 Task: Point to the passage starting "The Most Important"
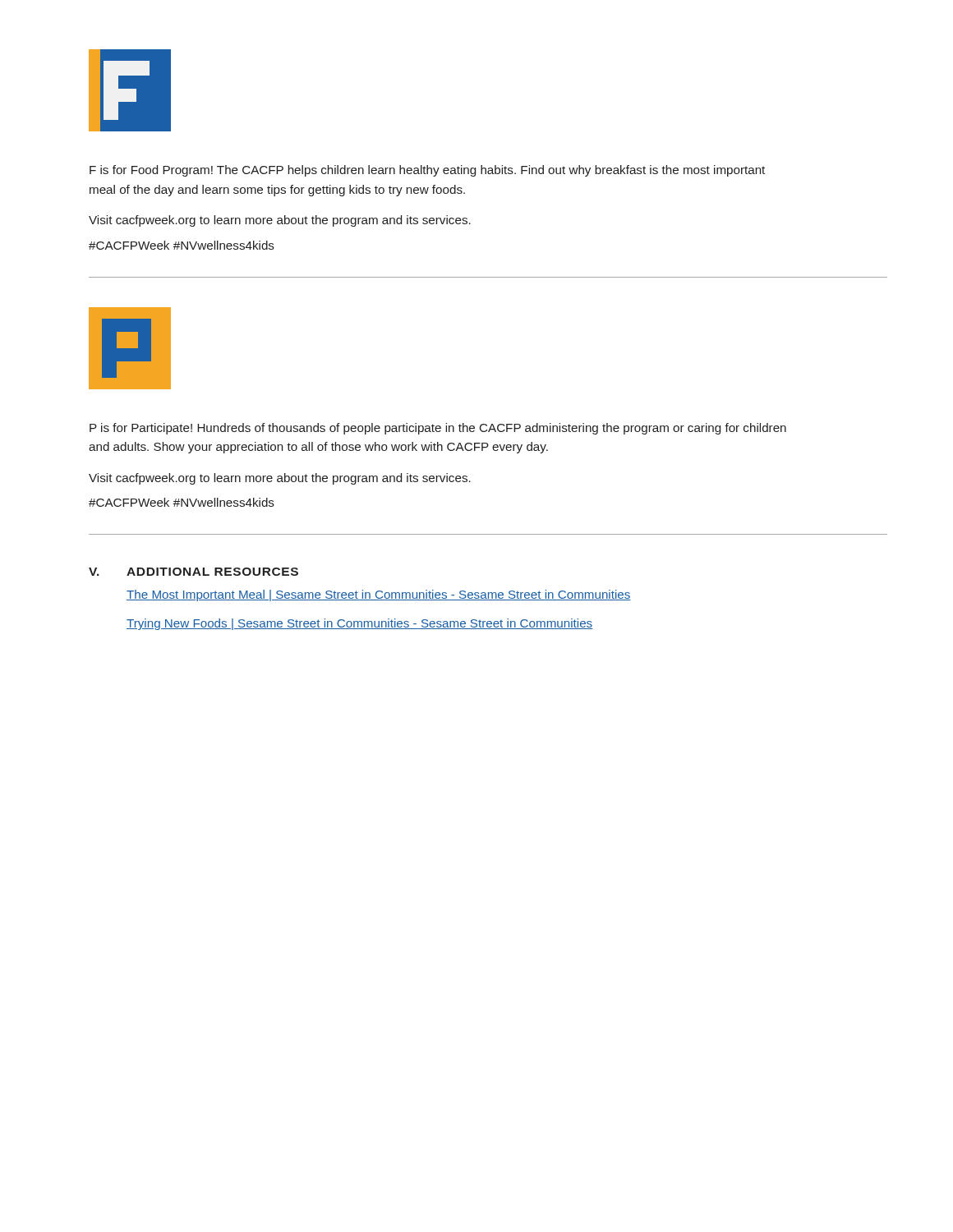pyautogui.click(x=507, y=595)
